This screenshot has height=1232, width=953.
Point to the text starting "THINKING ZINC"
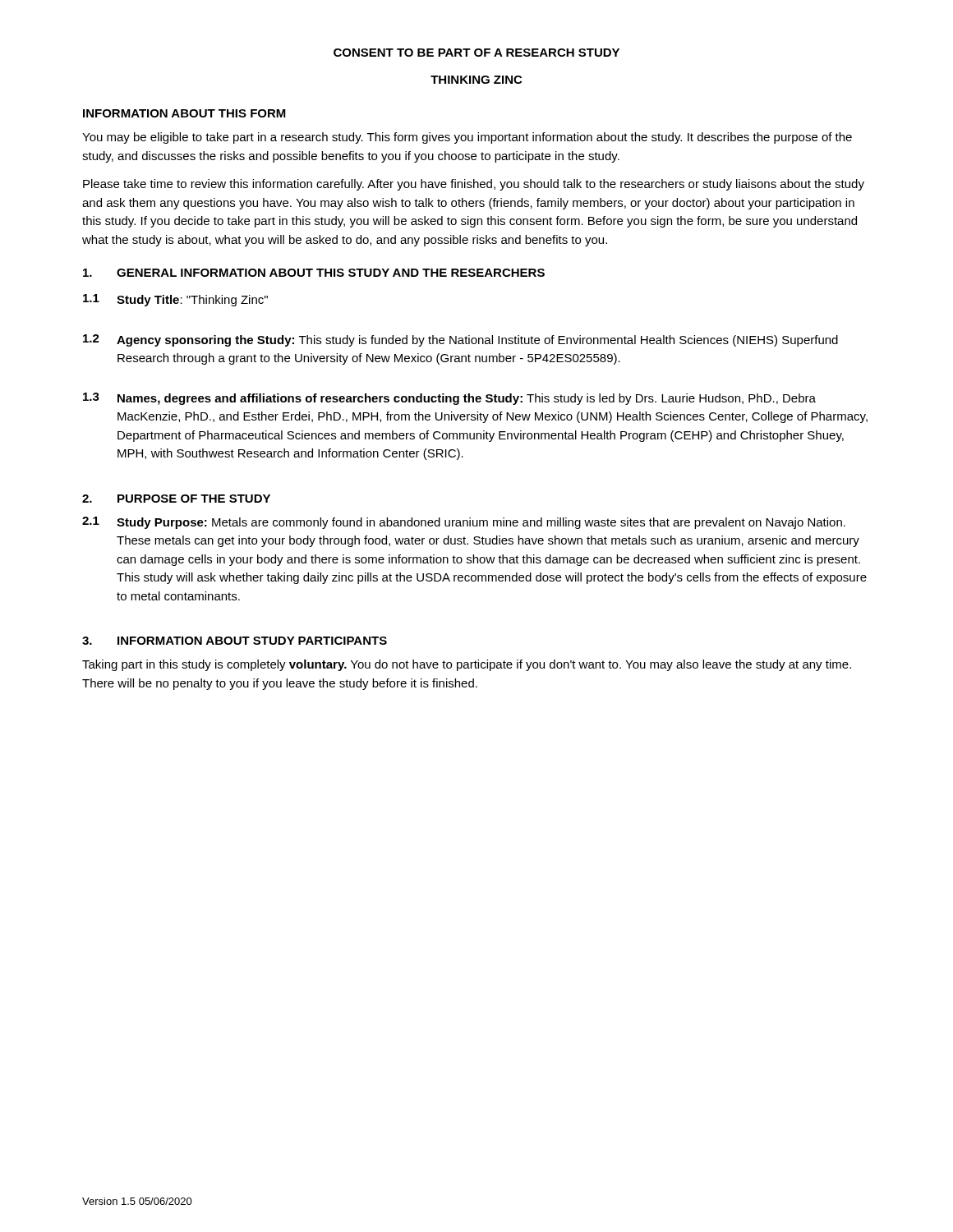[x=476, y=79]
